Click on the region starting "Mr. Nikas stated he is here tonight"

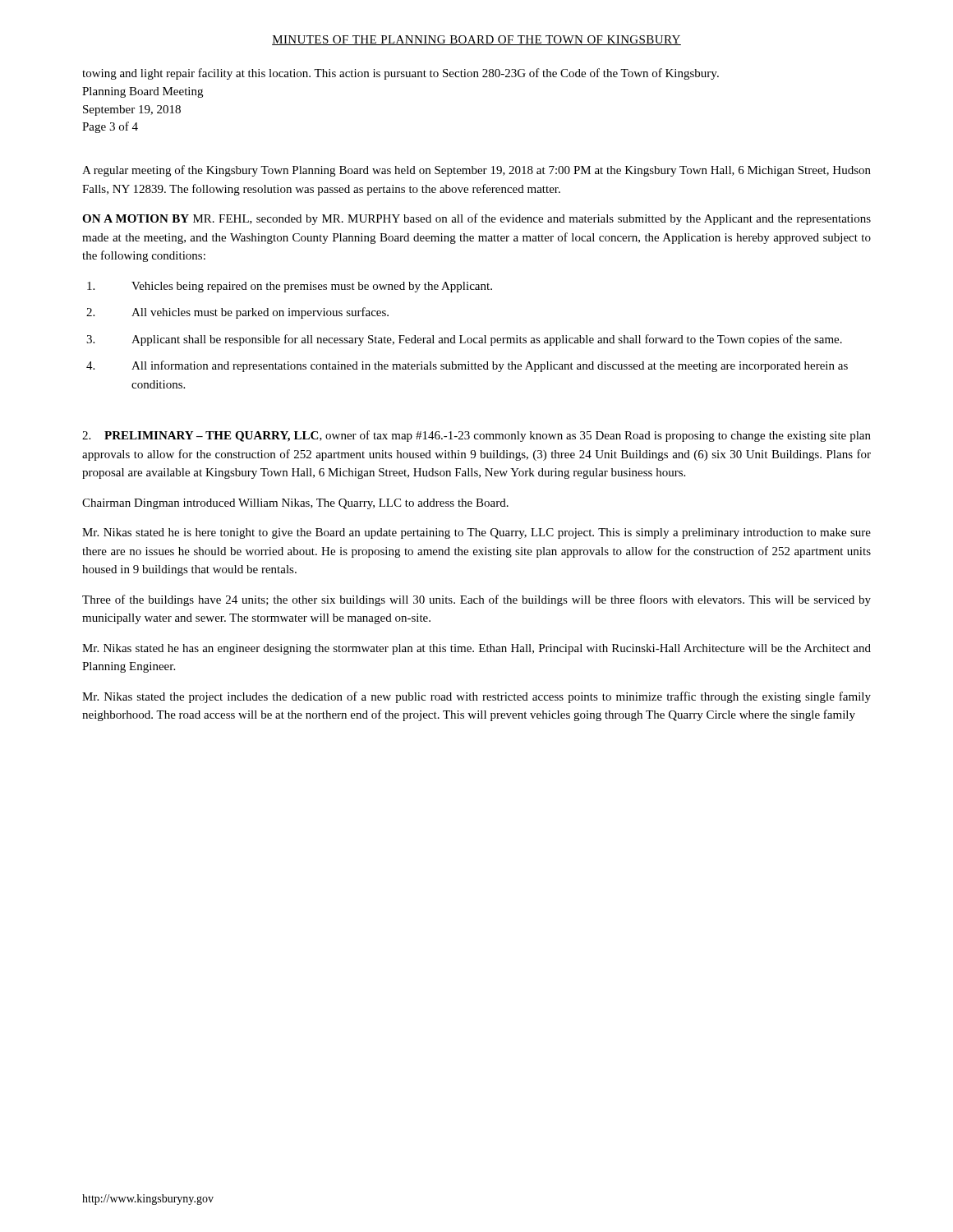coord(476,551)
